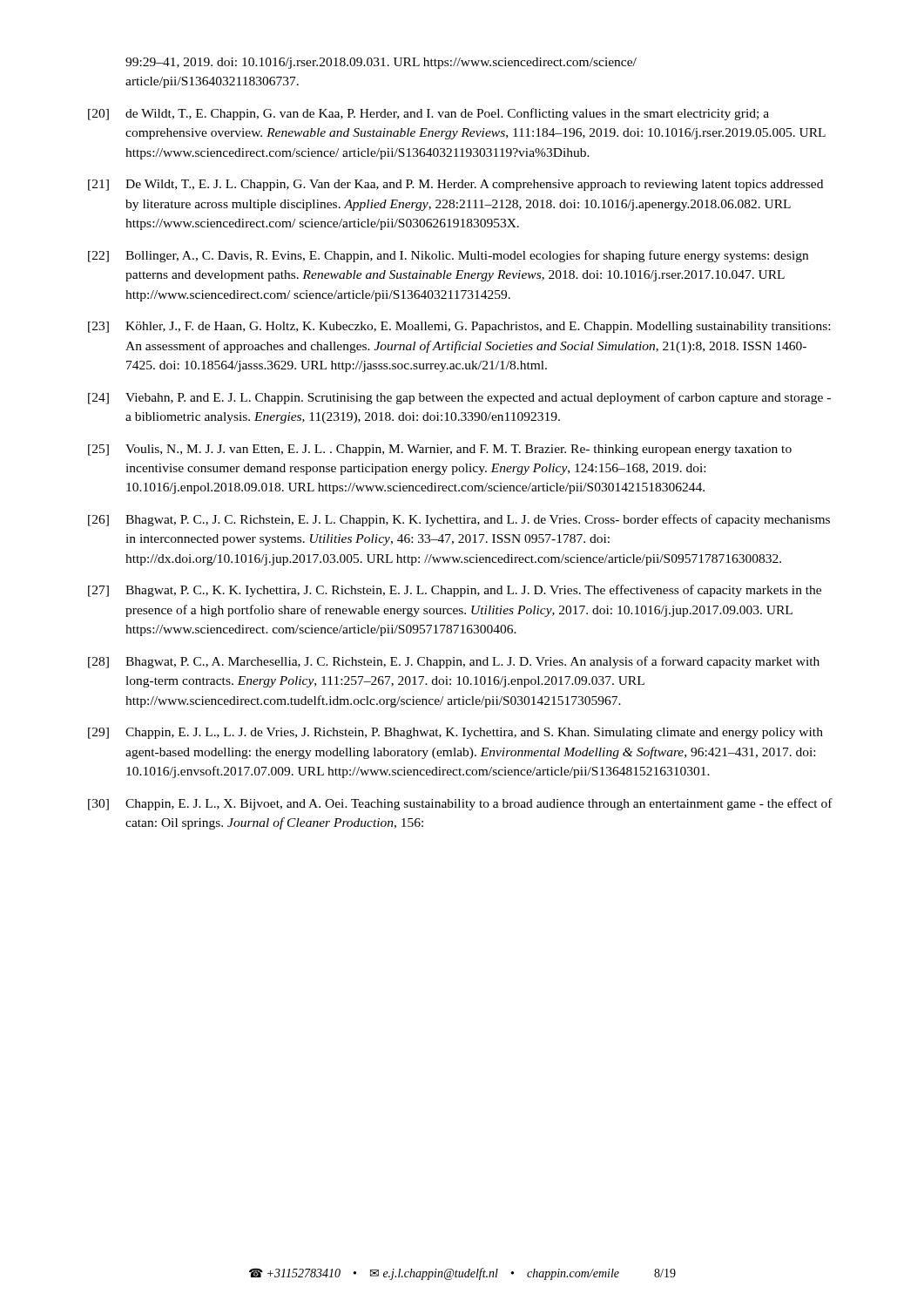924x1307 pixels.
Task: Locate the text starting "[26] Bhagwat, P. C., J. C."
Action: pyautogui.click(x=462, y=539)
